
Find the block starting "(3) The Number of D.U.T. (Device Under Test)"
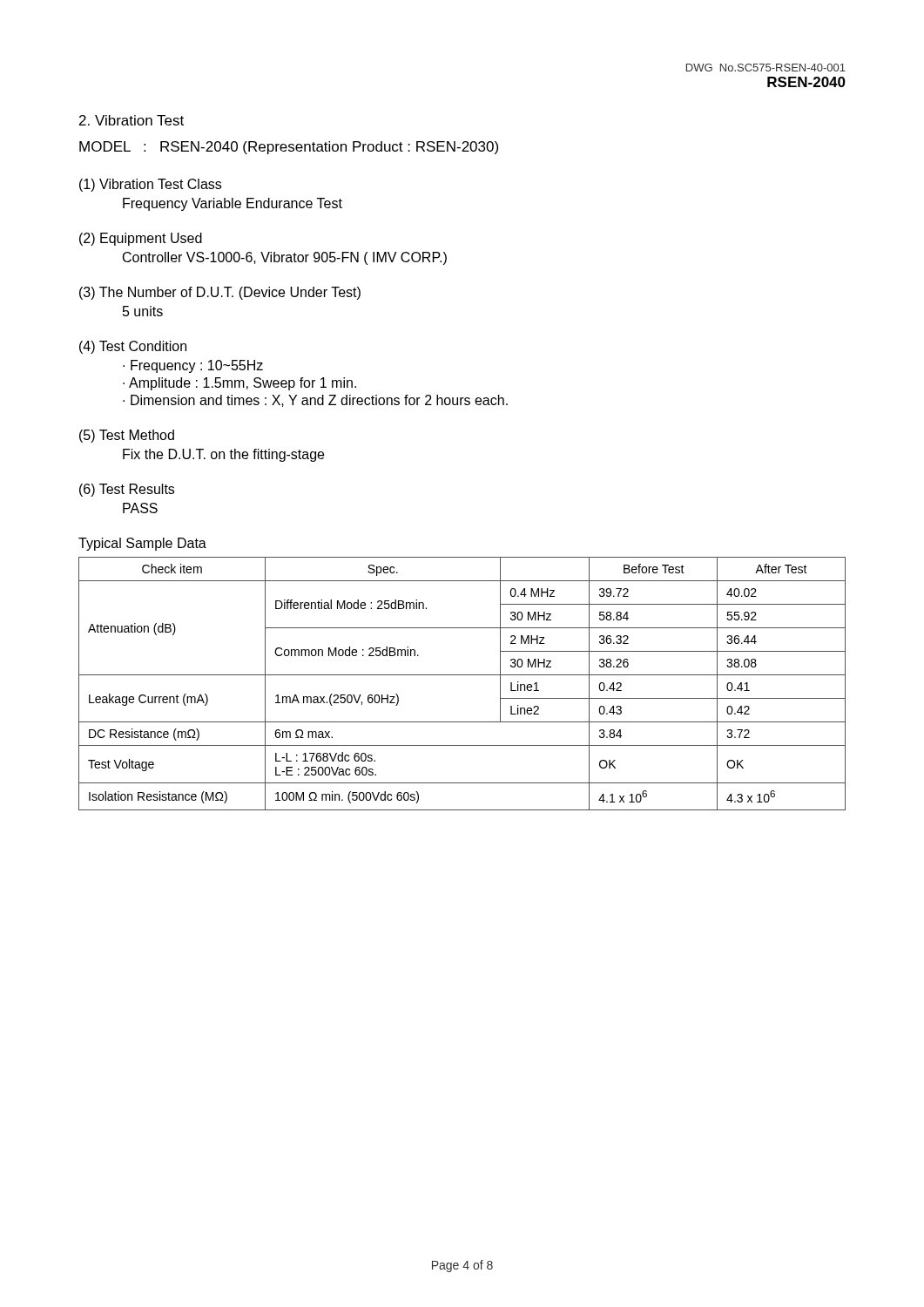point(220,293)
